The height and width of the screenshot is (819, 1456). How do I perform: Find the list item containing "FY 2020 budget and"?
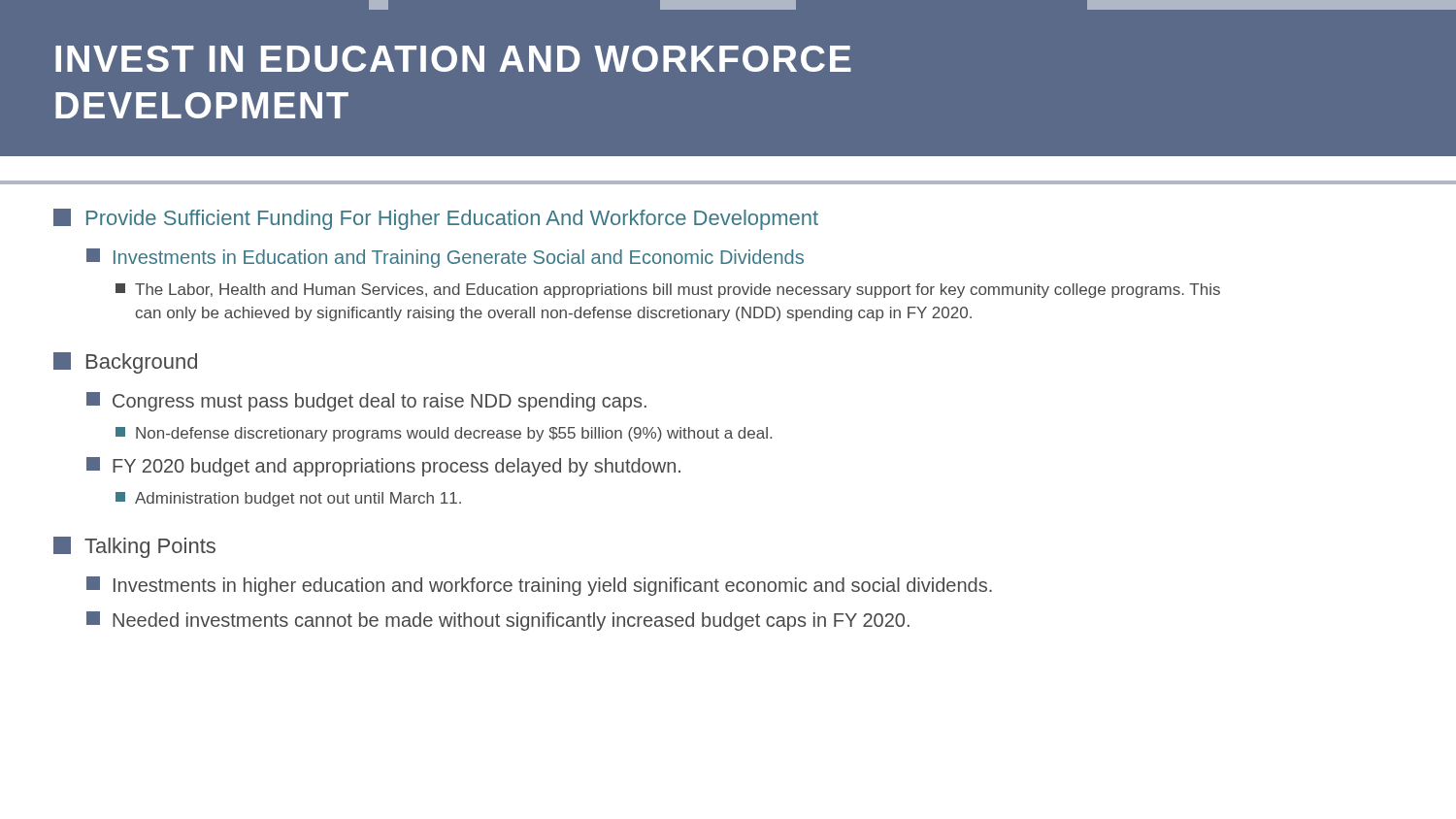pos(384,465)
